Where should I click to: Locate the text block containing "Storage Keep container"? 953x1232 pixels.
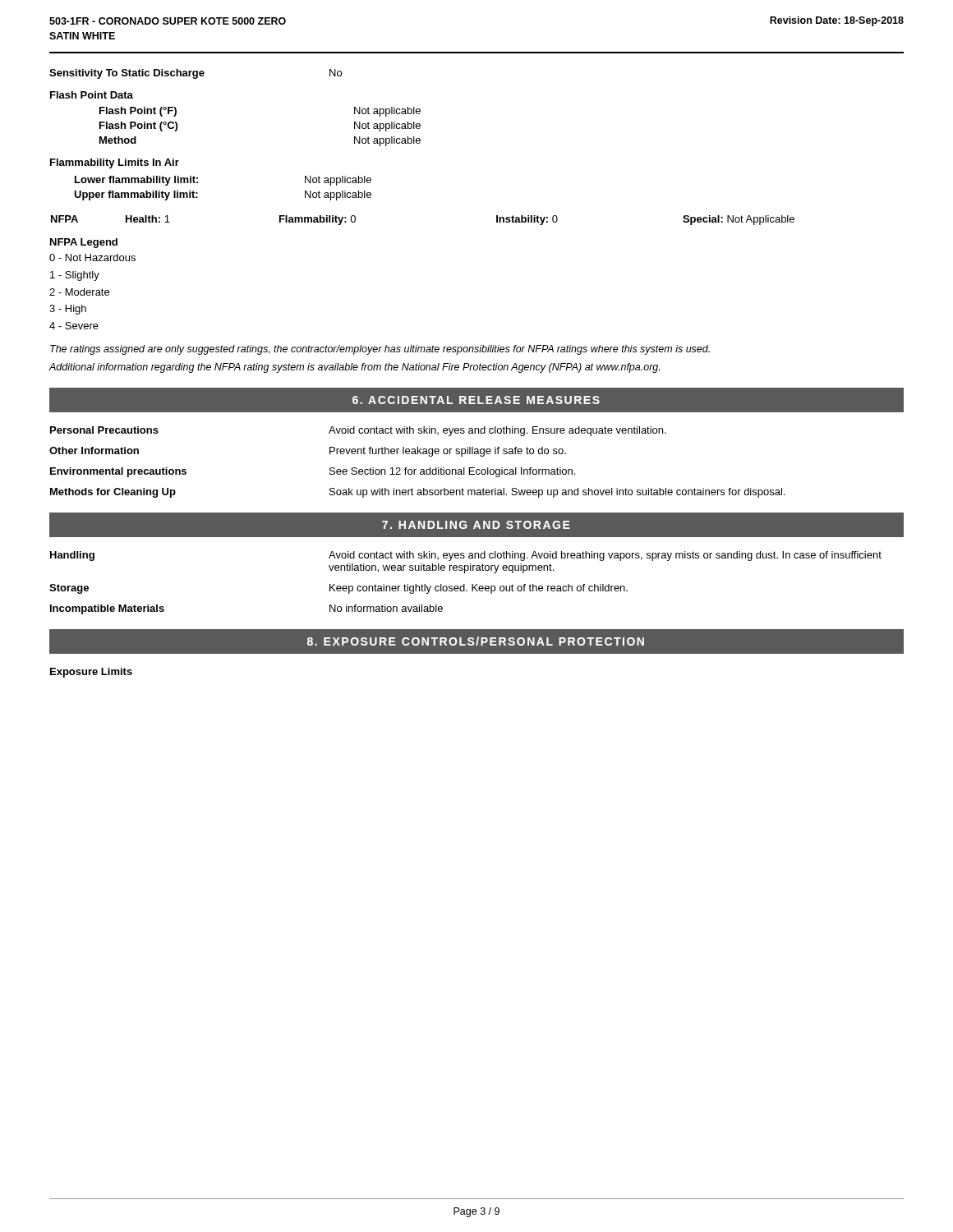click(x=476, y=588)
